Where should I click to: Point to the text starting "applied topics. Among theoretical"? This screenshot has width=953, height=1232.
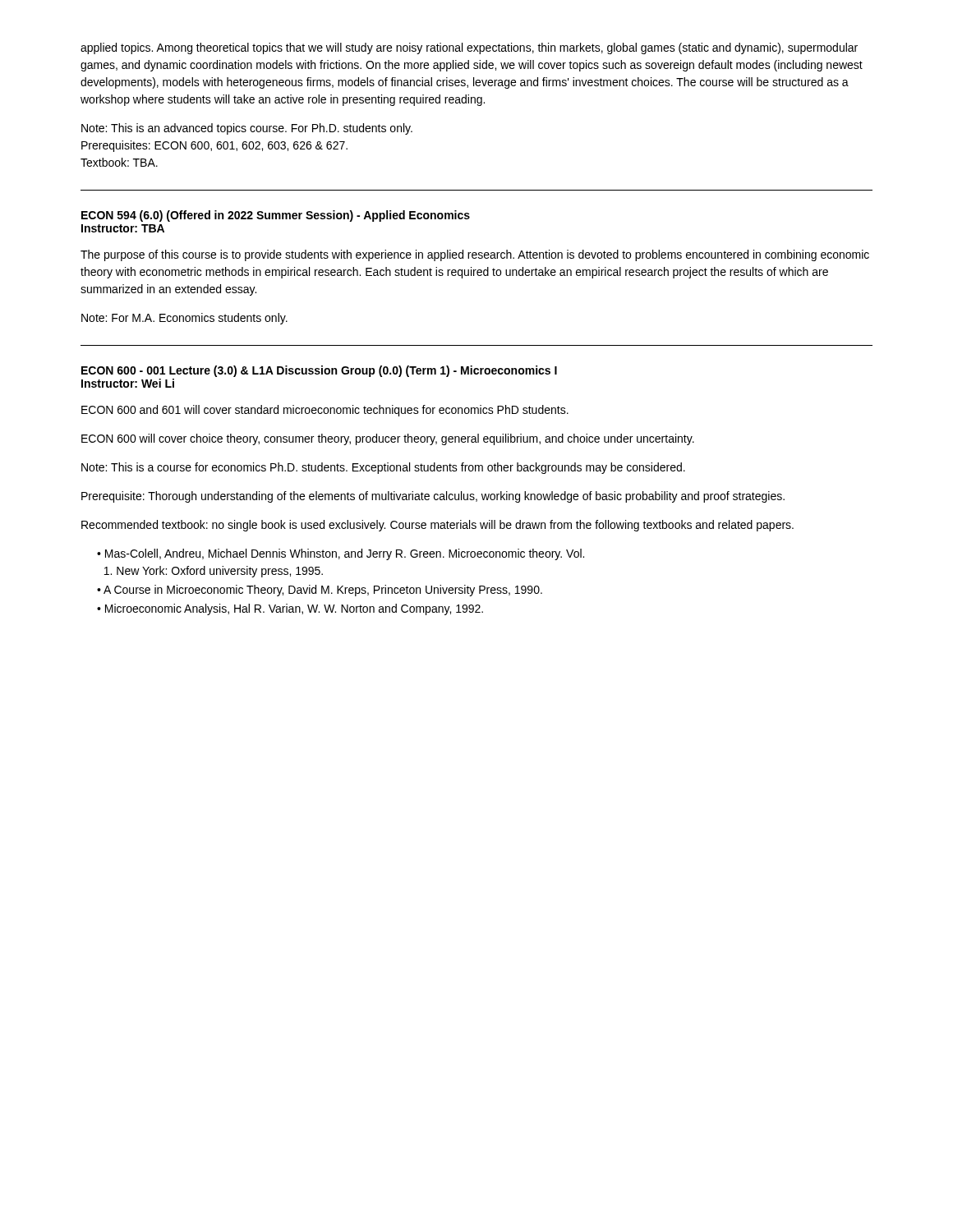(x=471, y=73)
